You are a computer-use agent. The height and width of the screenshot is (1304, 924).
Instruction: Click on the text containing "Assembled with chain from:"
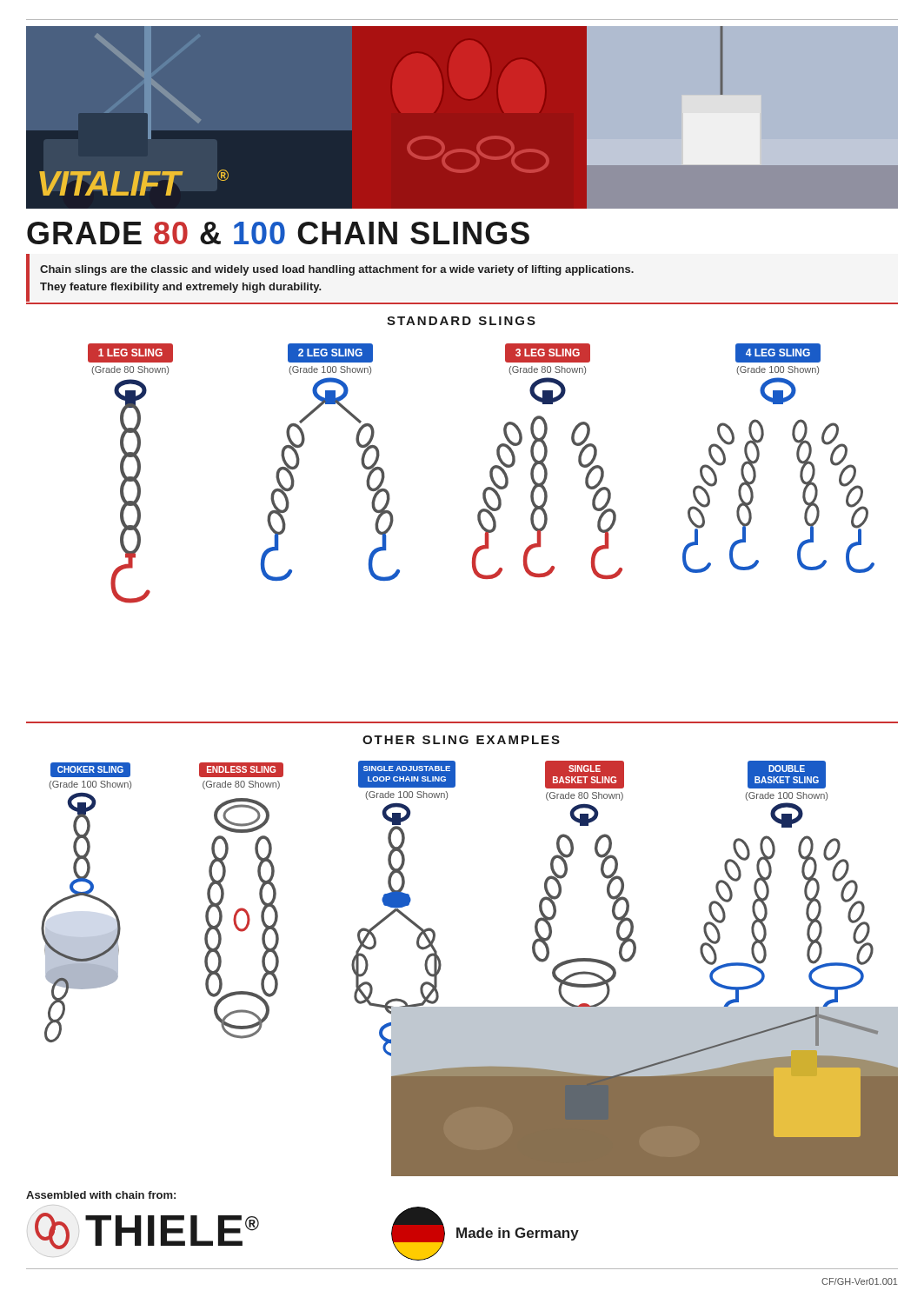[101, 1195]
